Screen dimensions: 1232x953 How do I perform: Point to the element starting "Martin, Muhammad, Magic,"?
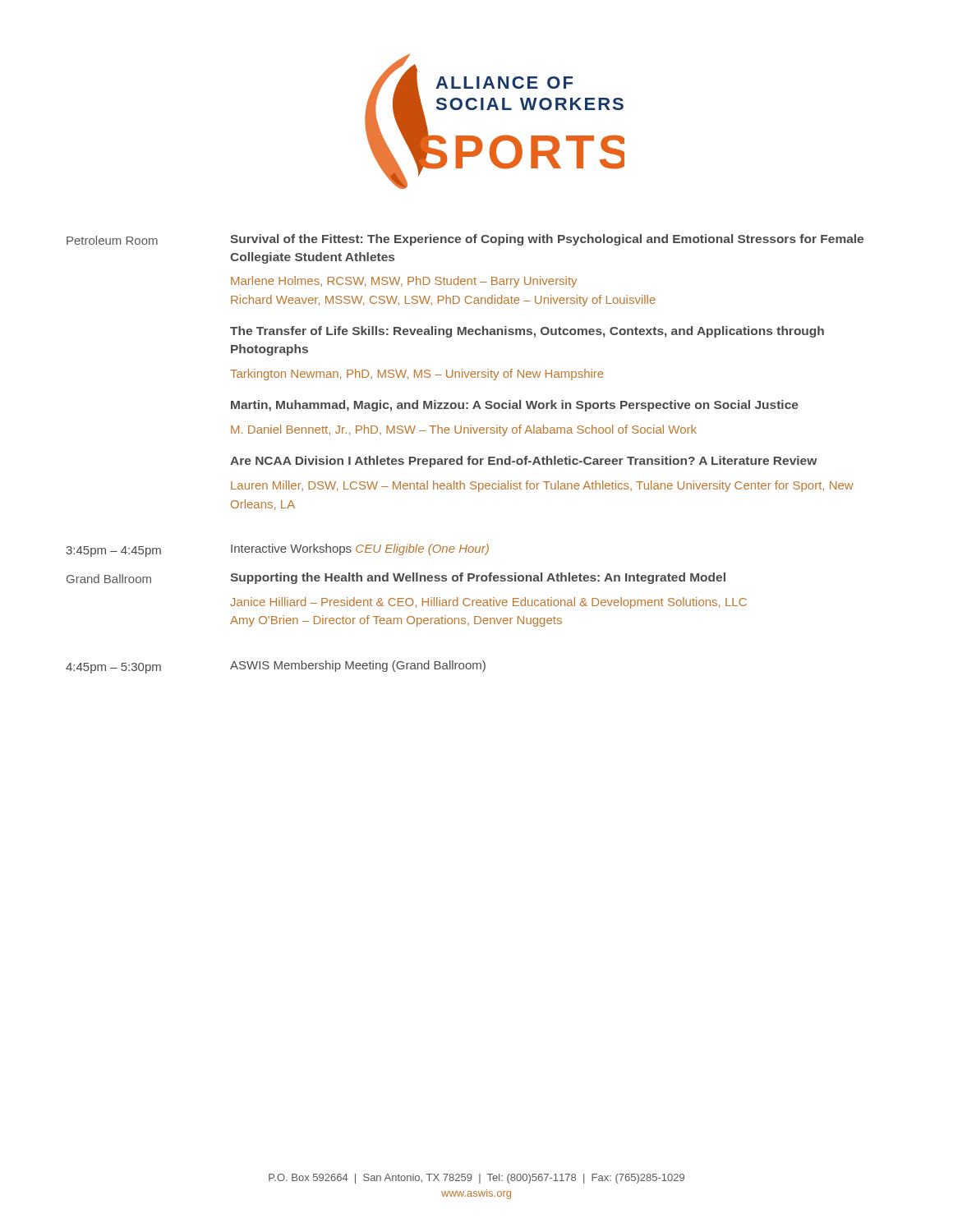(514, 405)
